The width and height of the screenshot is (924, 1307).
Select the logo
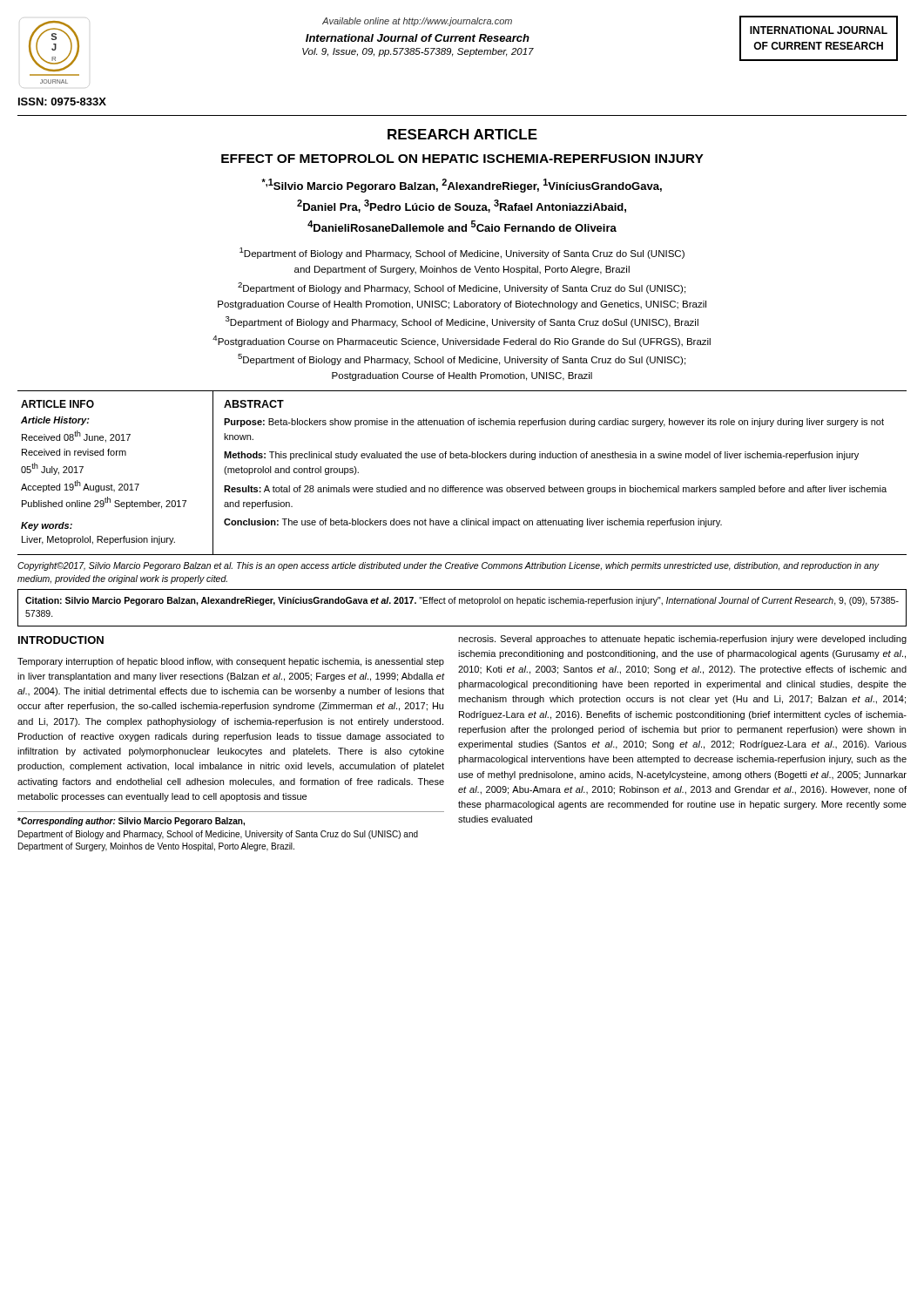tap(57, 54)
